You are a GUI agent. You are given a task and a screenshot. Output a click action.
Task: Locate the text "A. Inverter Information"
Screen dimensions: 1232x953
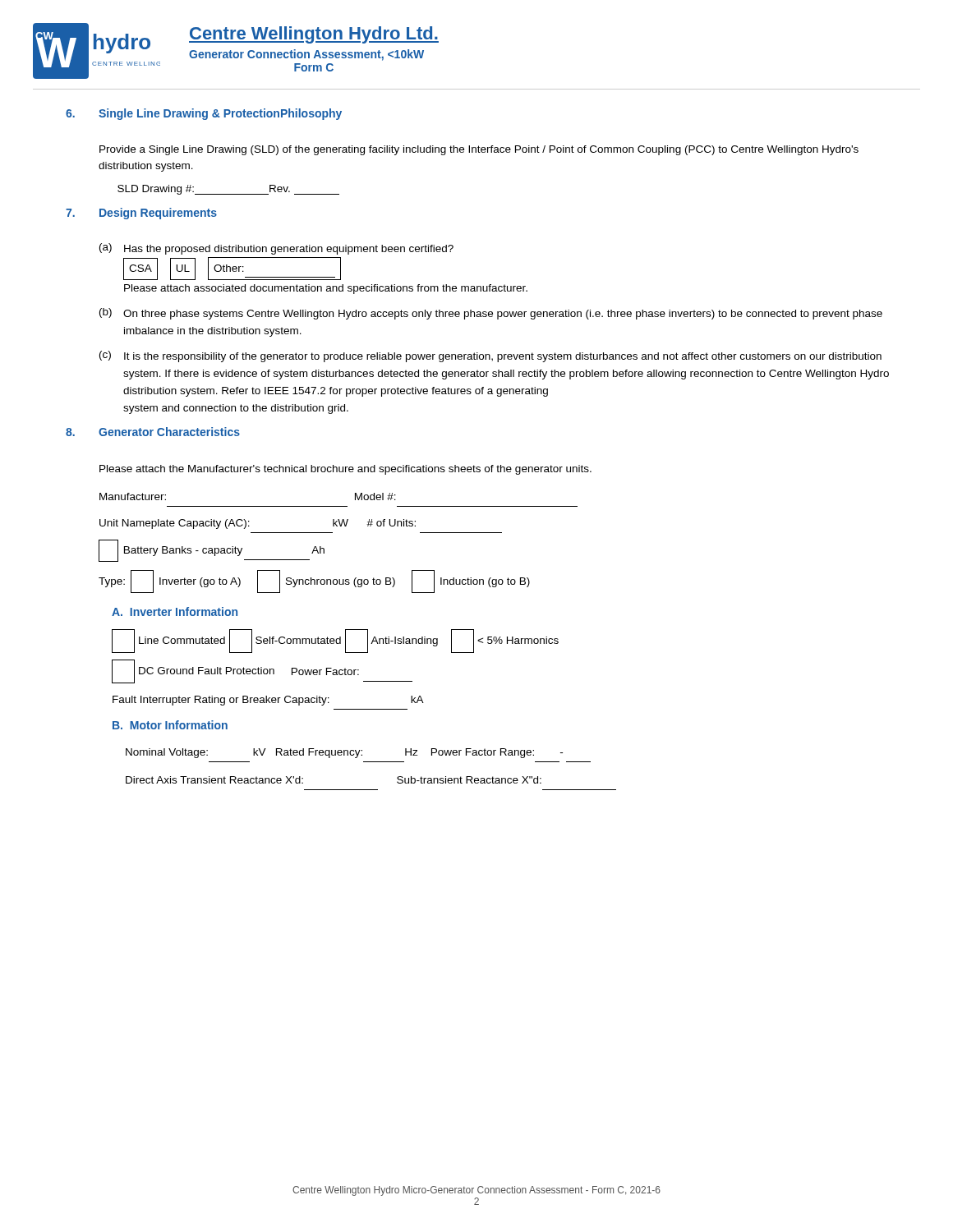click(x=175, y=612)
